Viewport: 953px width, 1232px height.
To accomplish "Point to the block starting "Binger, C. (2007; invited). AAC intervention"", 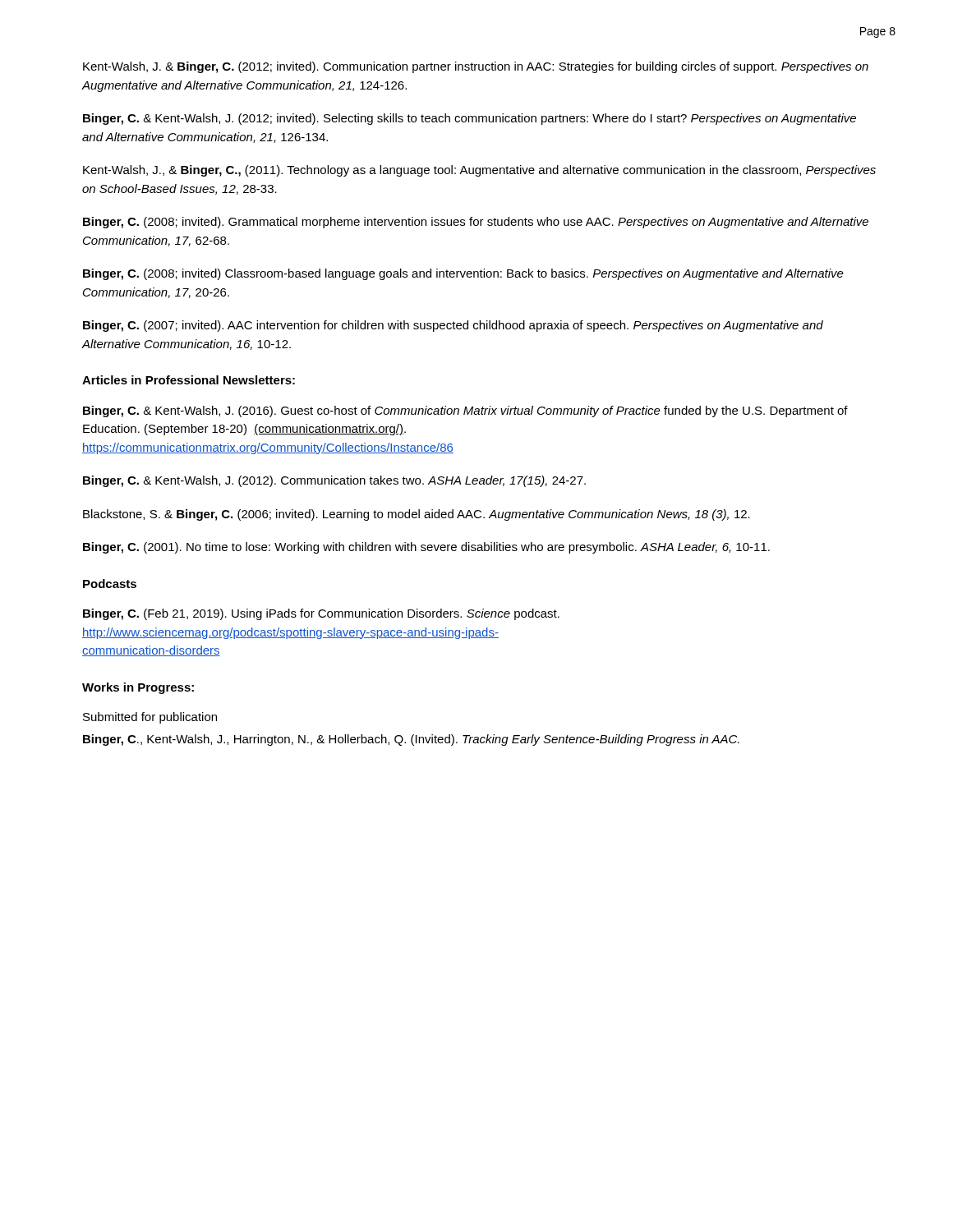I will tap(453, 334).
